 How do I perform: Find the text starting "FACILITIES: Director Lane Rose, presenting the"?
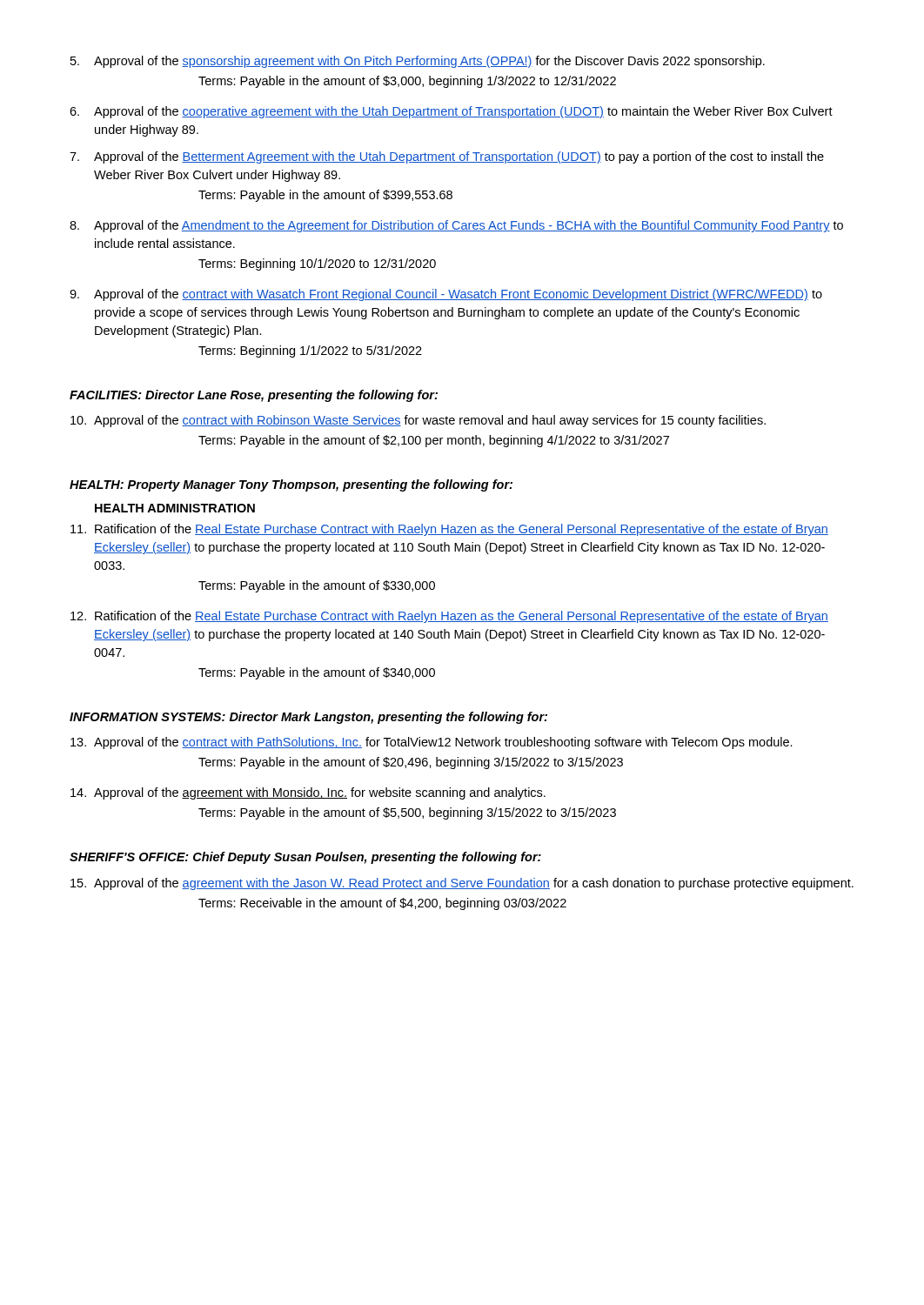tap(254, 395)
